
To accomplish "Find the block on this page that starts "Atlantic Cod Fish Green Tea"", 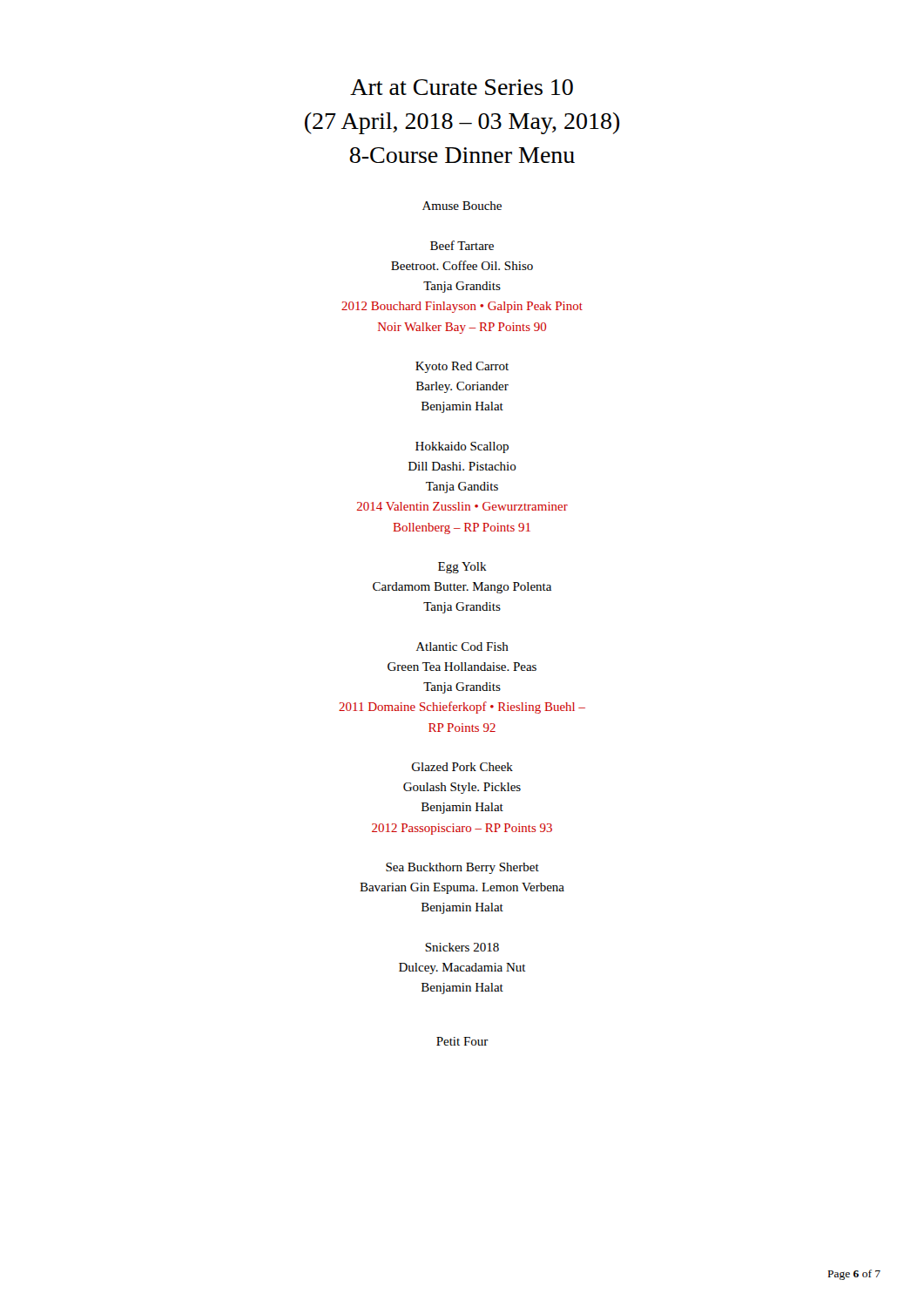I will (x=462, y=687).
